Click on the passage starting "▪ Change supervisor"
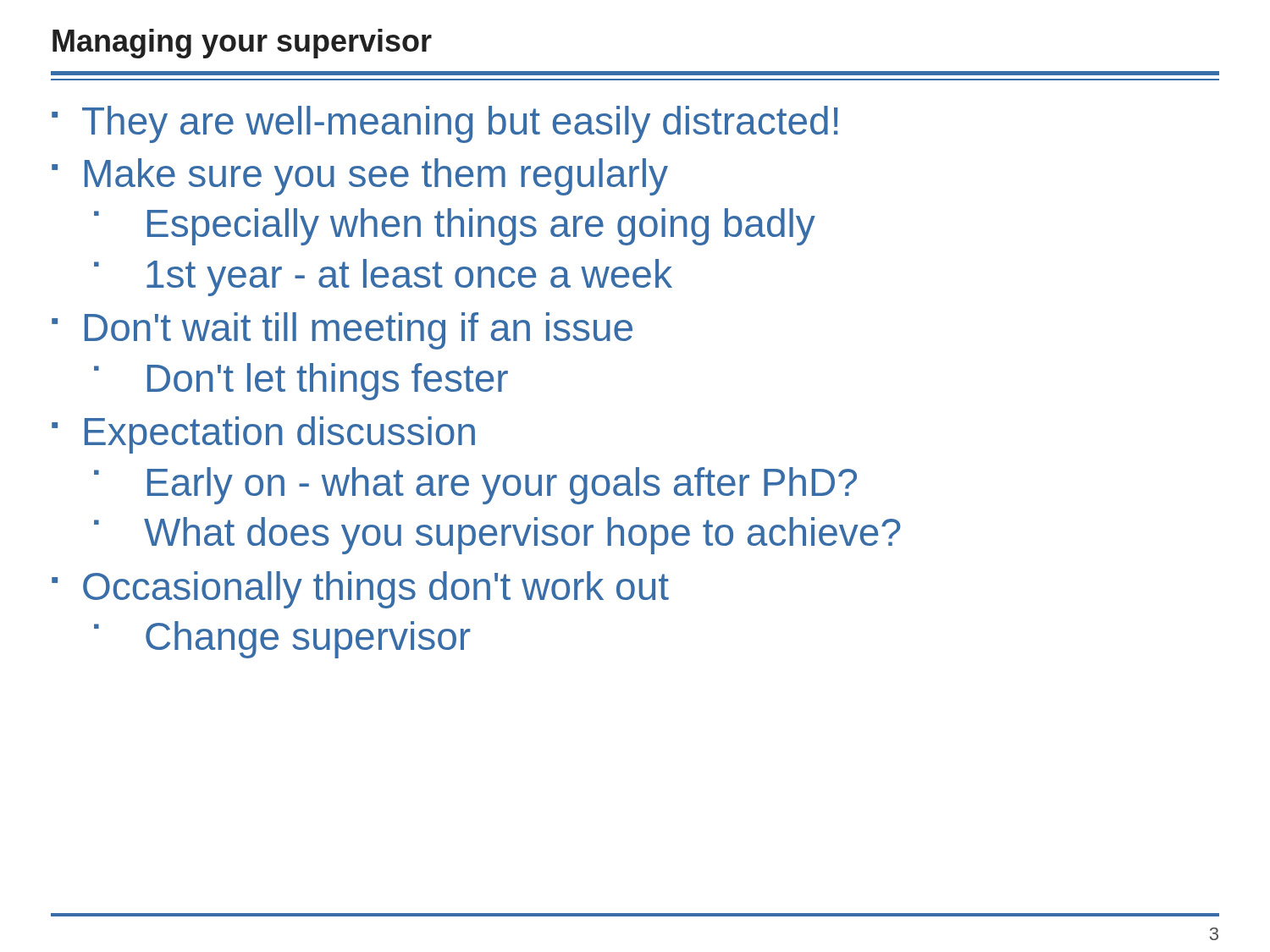Image resolution: width=1270 pixels, height=952 pixels. pyautogui.click(x=261, y=637)
